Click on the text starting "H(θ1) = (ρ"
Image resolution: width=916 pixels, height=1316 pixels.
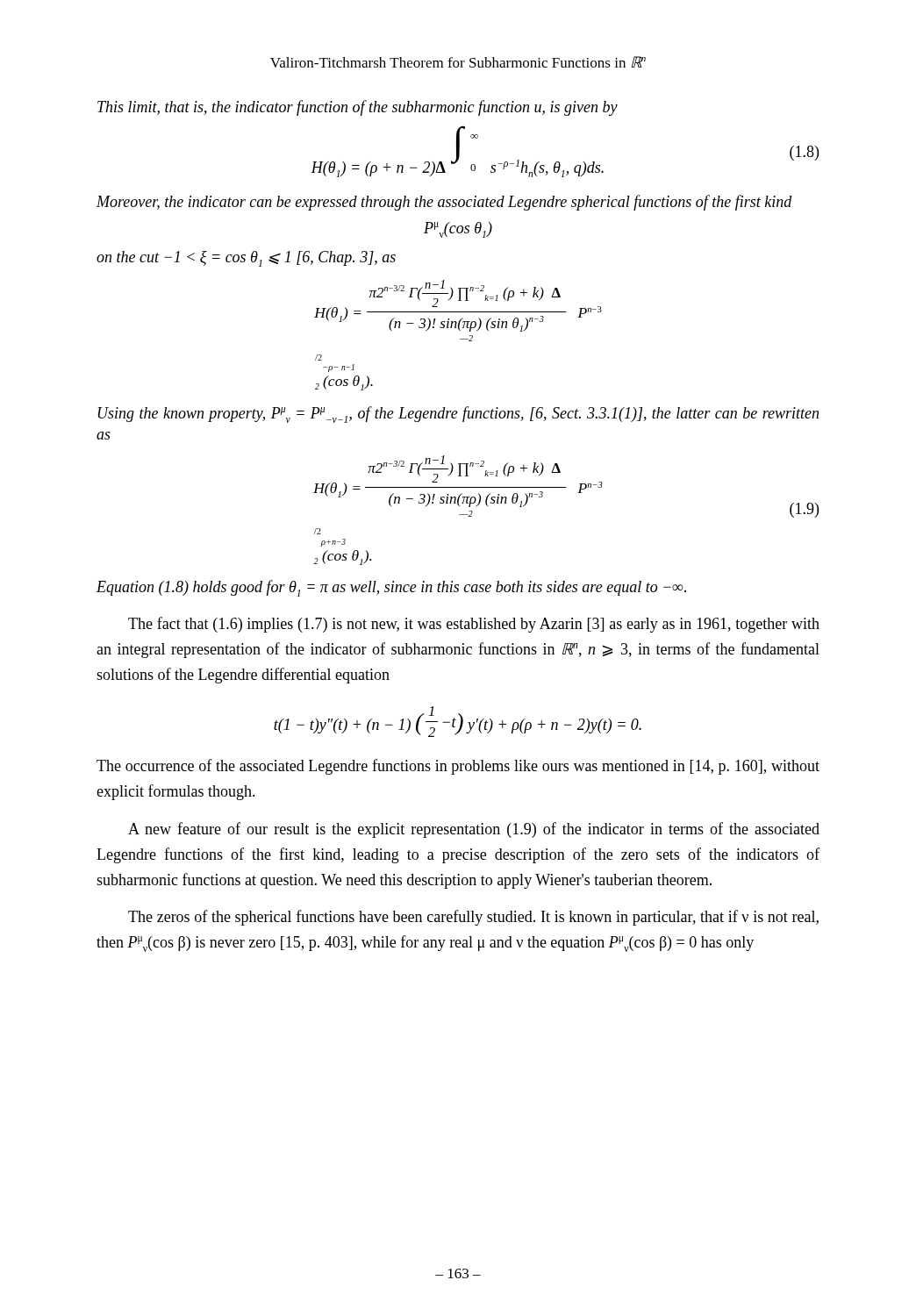pos(565,152)
